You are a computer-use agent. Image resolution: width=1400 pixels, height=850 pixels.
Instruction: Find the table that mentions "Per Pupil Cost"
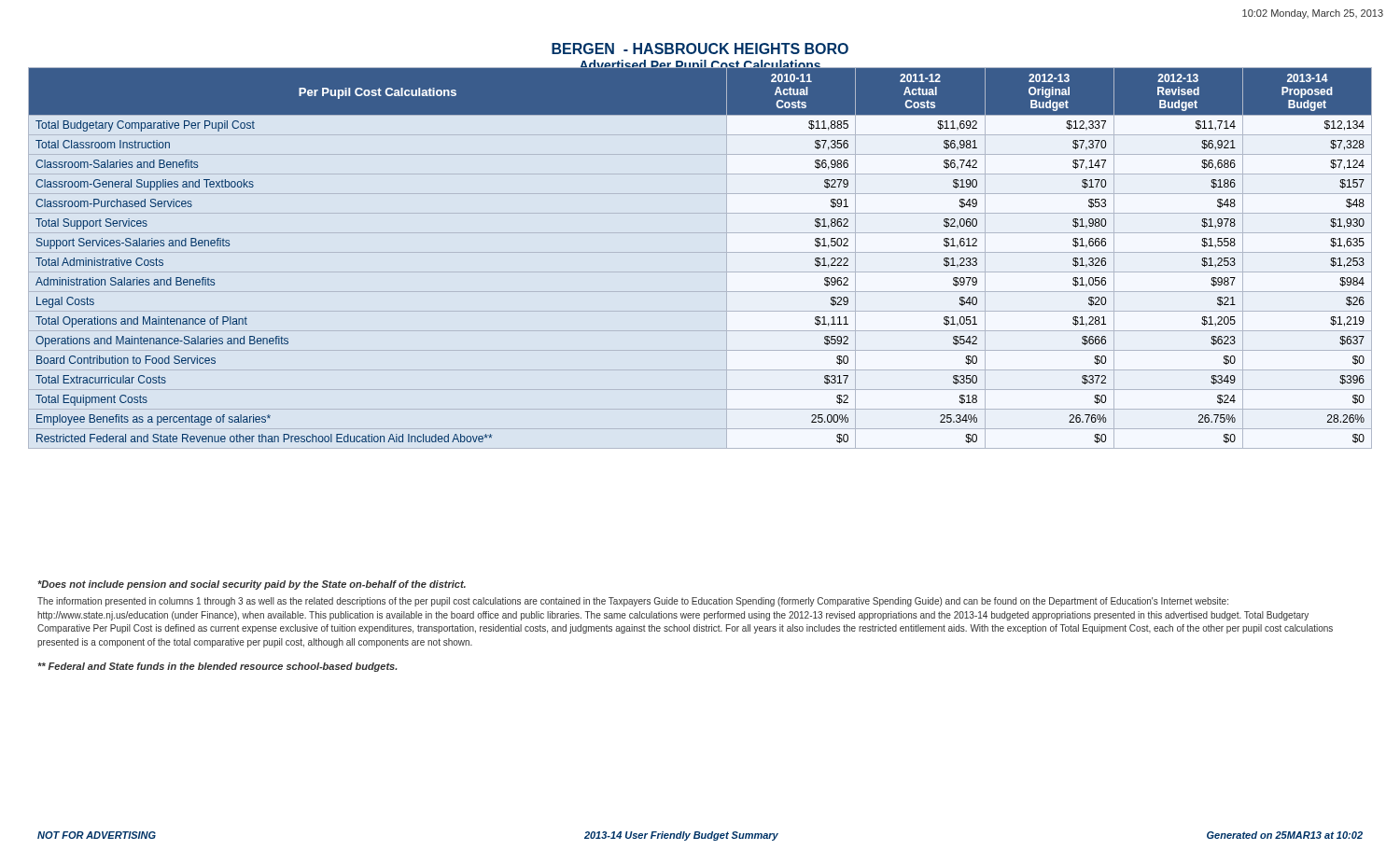click(700, 258)
